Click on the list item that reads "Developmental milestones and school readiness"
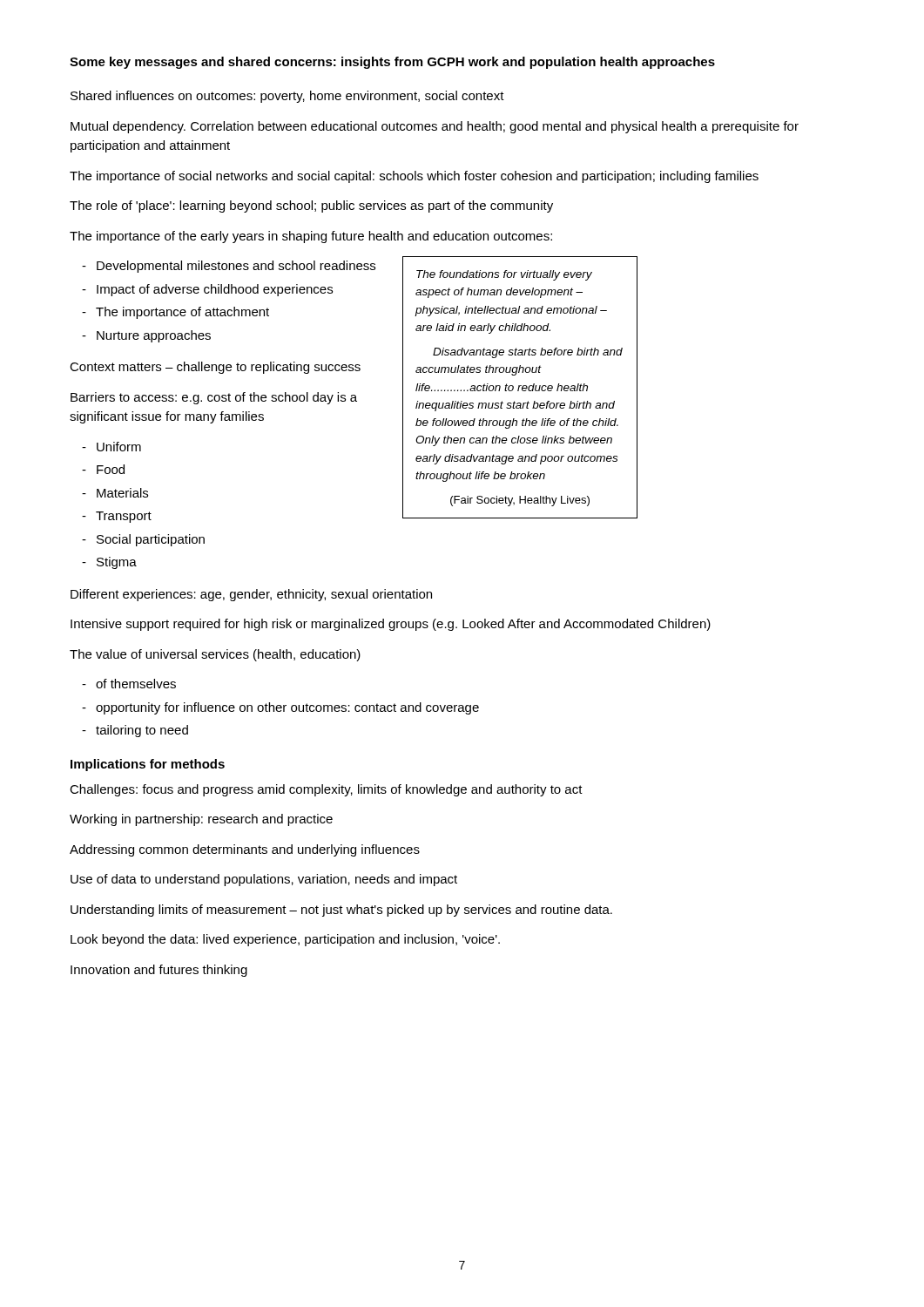Image resolution: width=924 pixels, height=1307 pixels. (236, 265)
